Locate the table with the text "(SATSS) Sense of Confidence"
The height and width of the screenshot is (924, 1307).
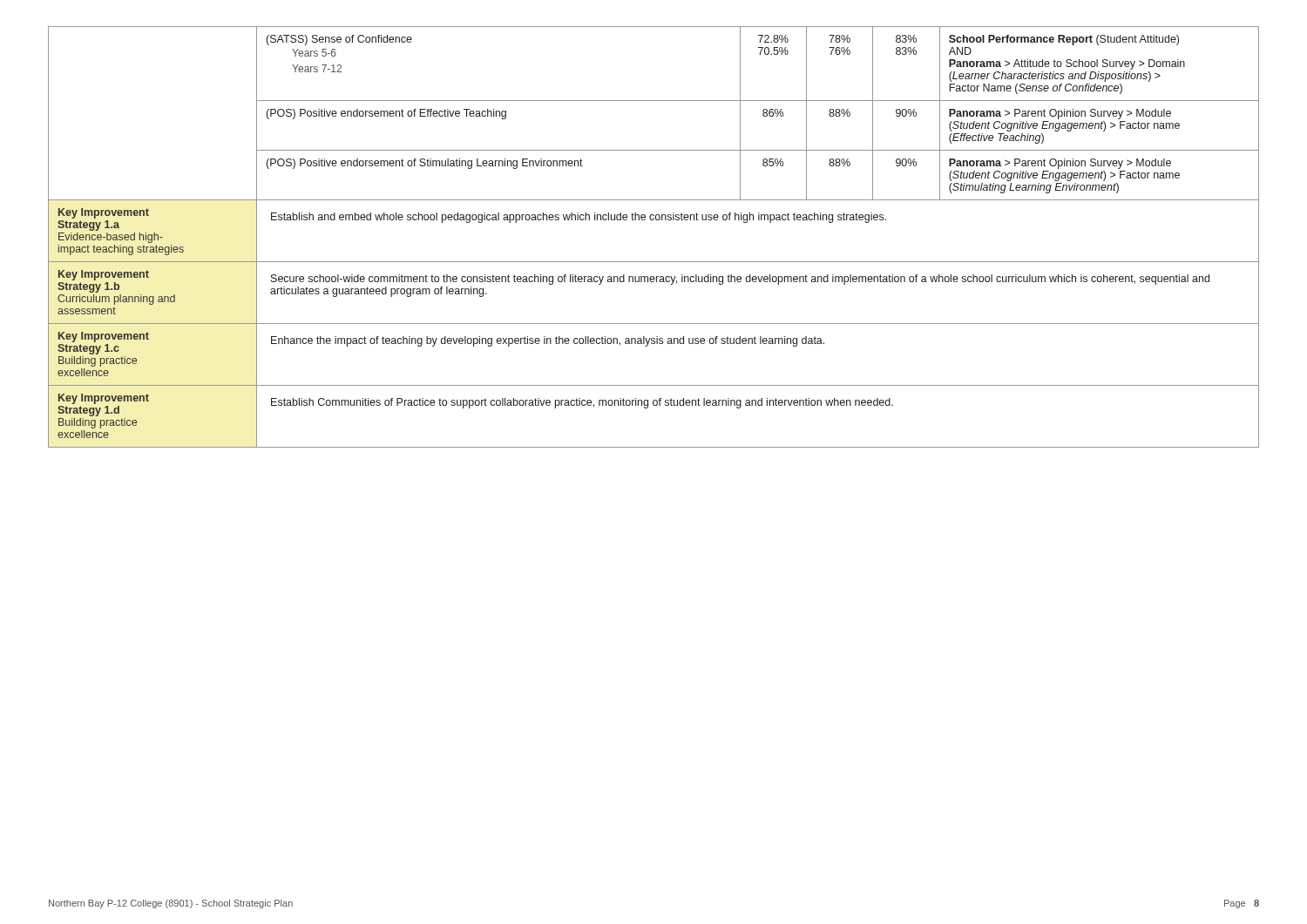coord(654,237)
